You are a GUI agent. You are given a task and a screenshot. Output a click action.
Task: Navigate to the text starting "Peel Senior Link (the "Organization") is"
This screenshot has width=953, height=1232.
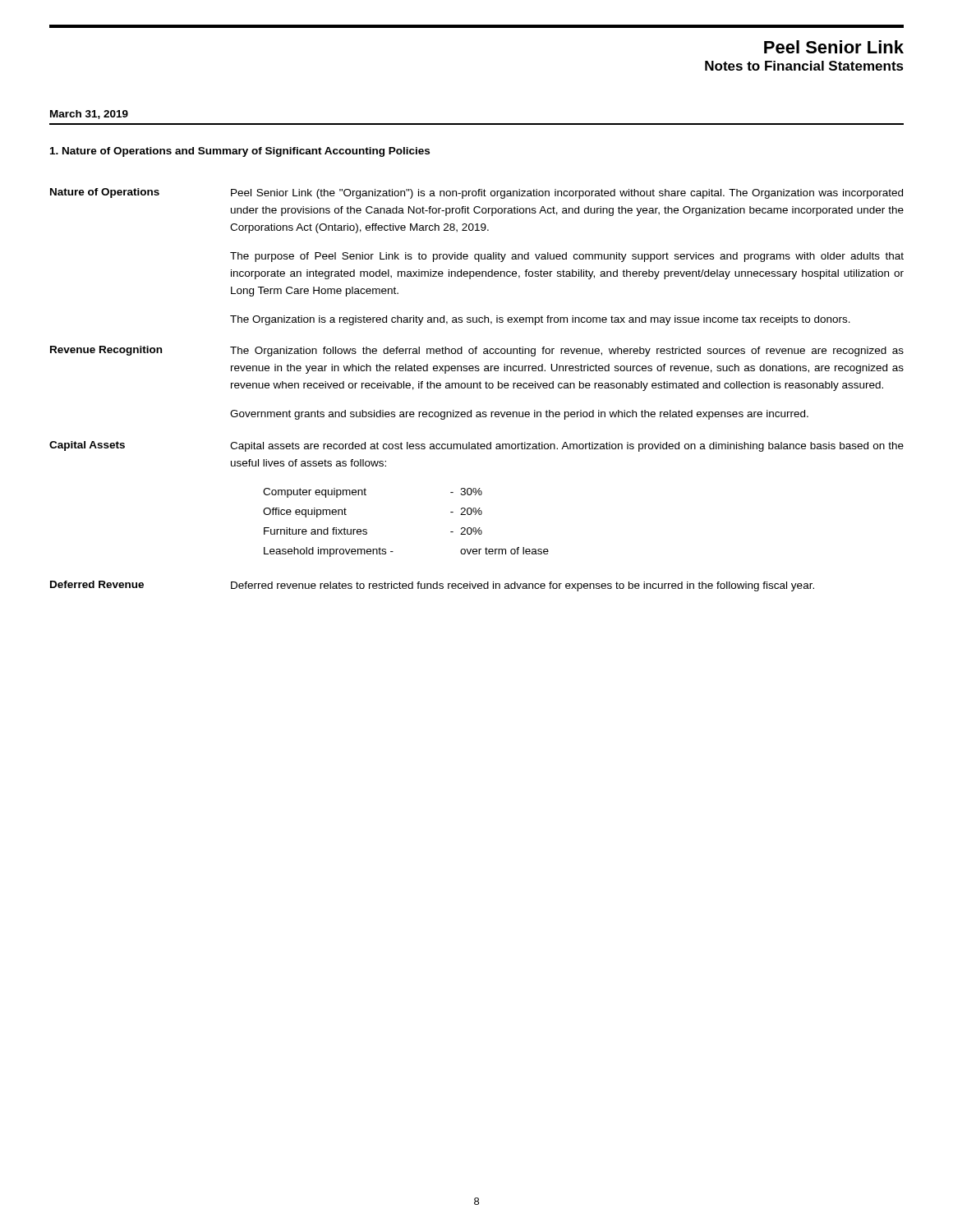[567, 256]
